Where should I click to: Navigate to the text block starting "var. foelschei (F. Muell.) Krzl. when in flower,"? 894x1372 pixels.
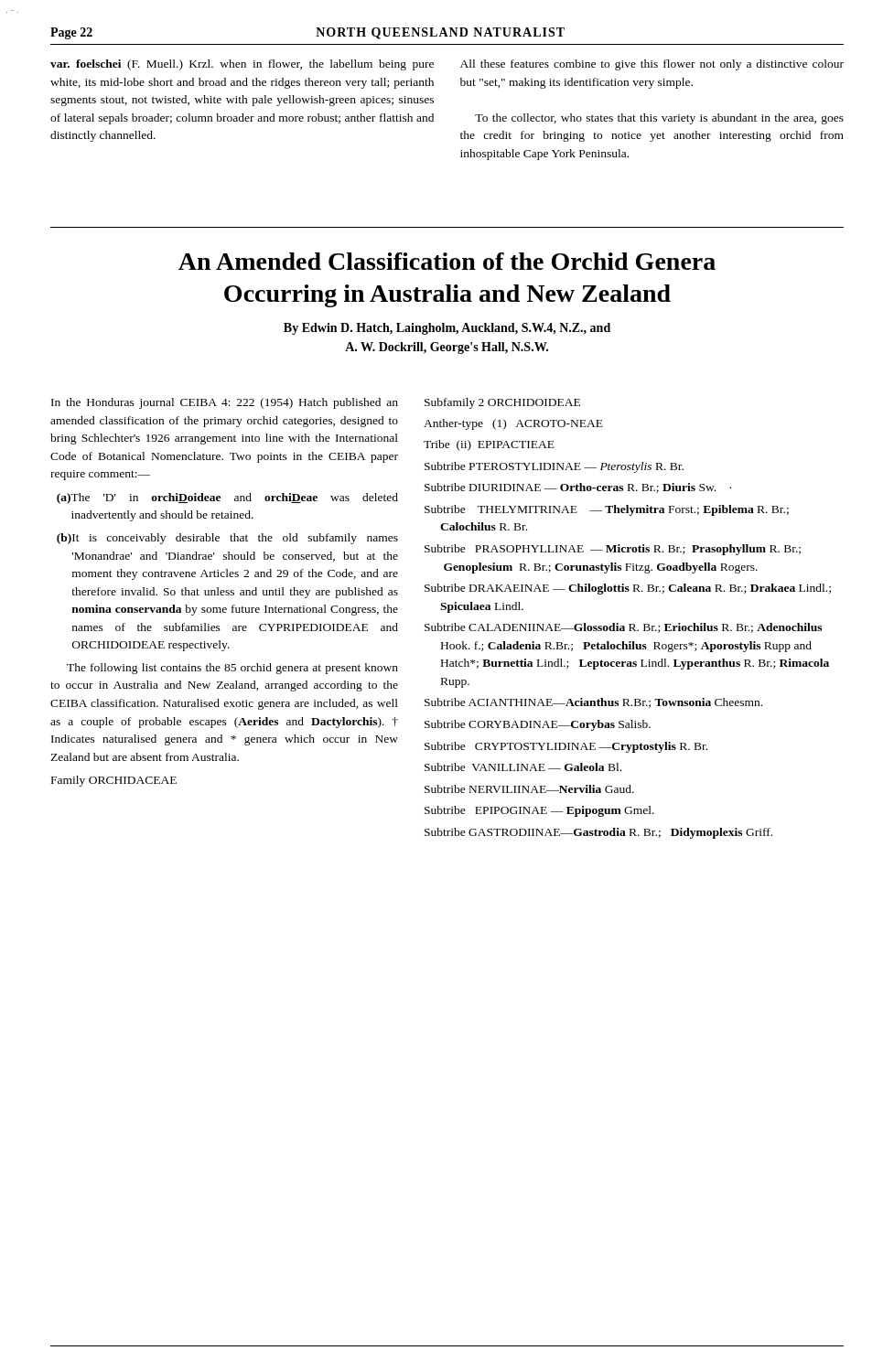(x=242, y=99)
